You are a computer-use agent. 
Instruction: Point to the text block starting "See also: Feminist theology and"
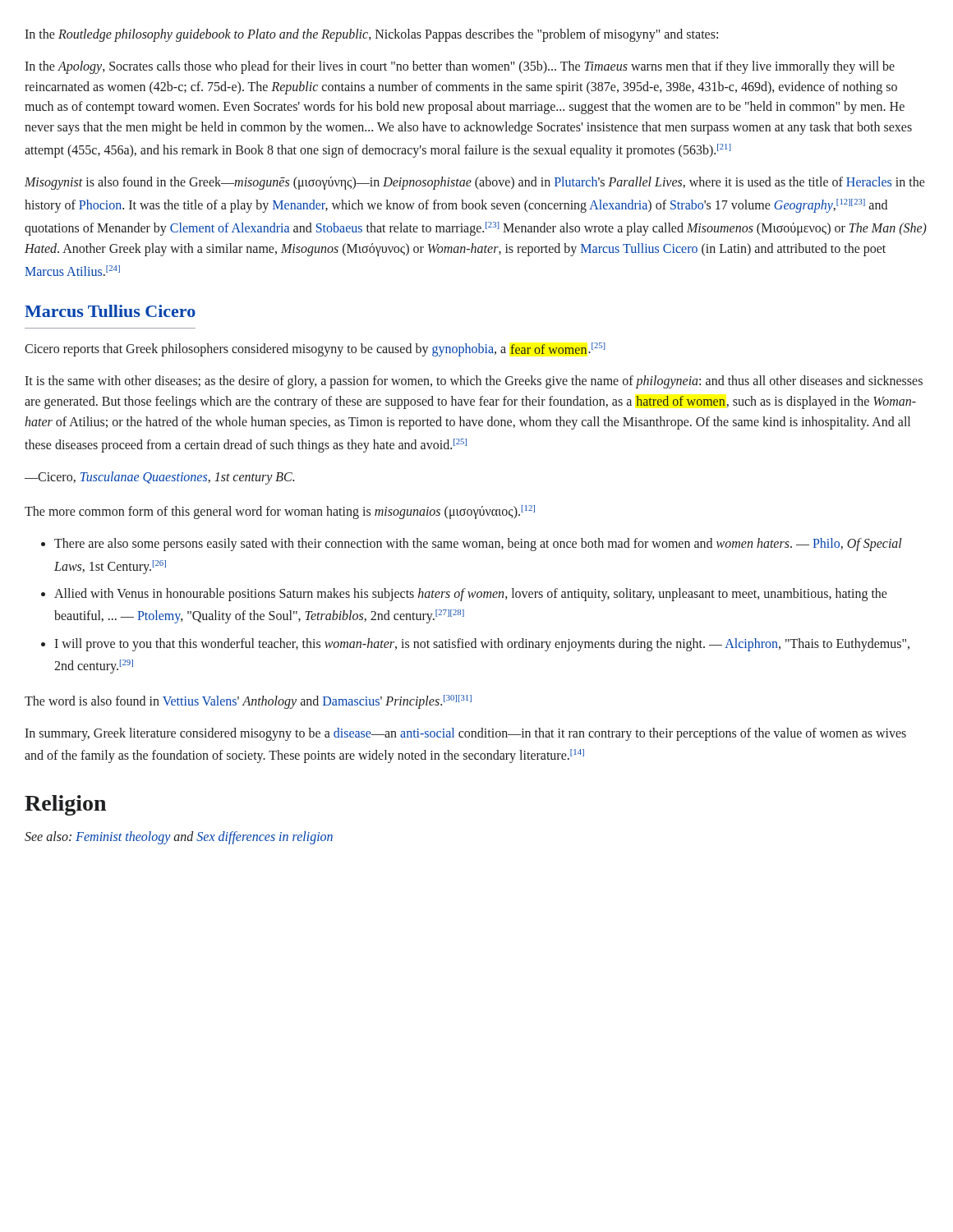(x=179, y=836)
